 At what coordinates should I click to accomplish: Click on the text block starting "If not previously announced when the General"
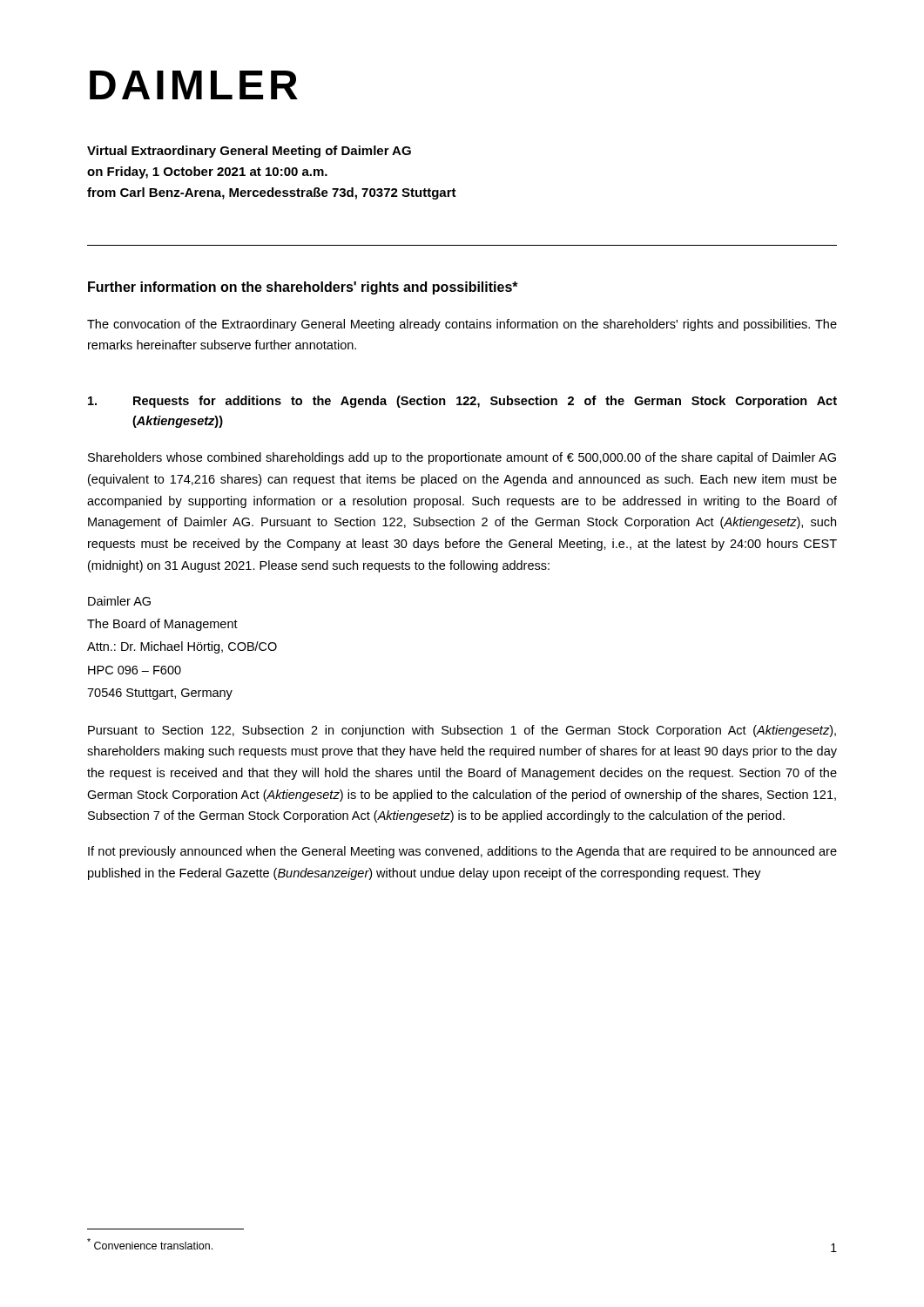coord(462,862)
